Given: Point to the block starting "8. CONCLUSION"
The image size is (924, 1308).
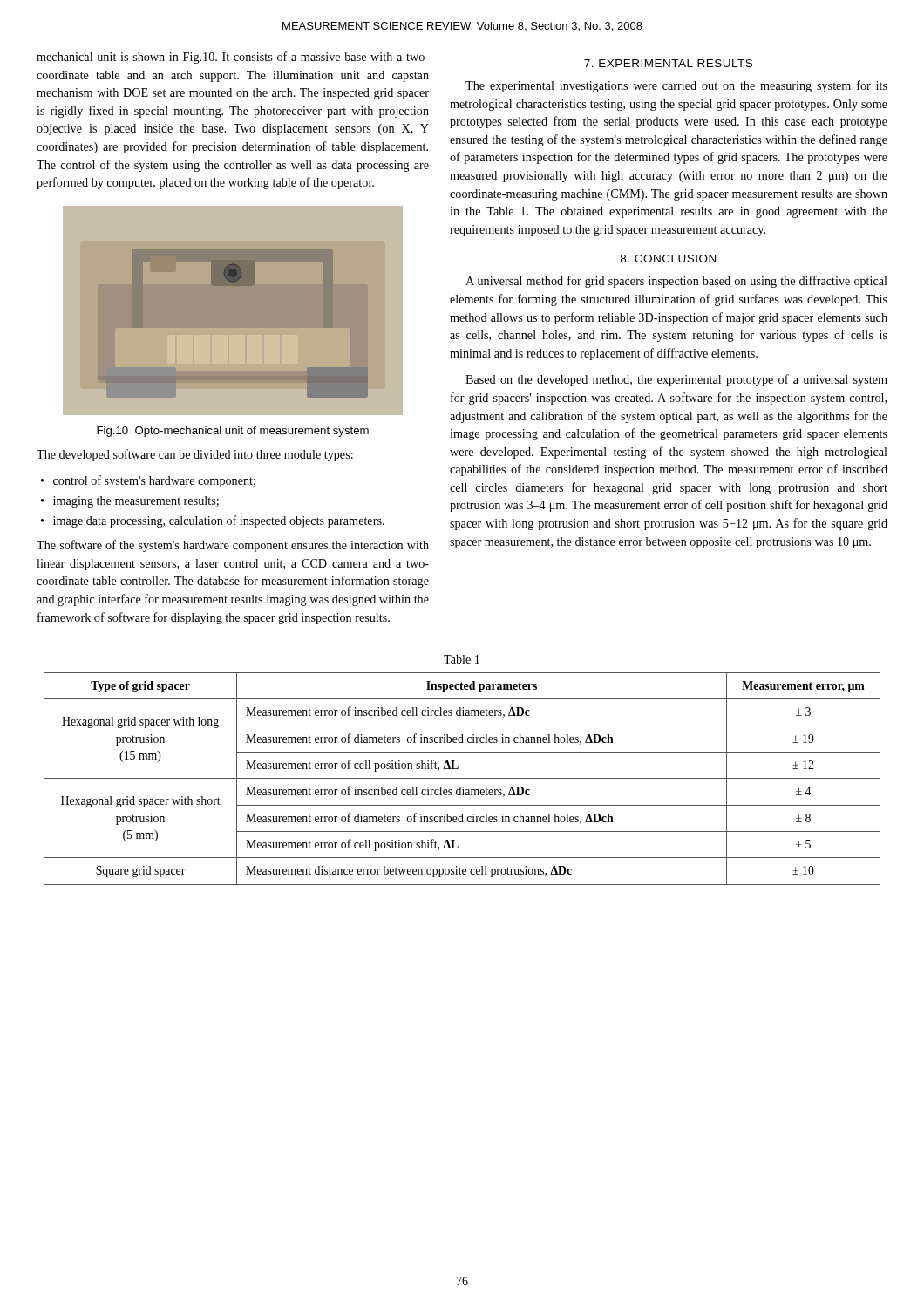Looking at the screenshot, I should point(669,259).
